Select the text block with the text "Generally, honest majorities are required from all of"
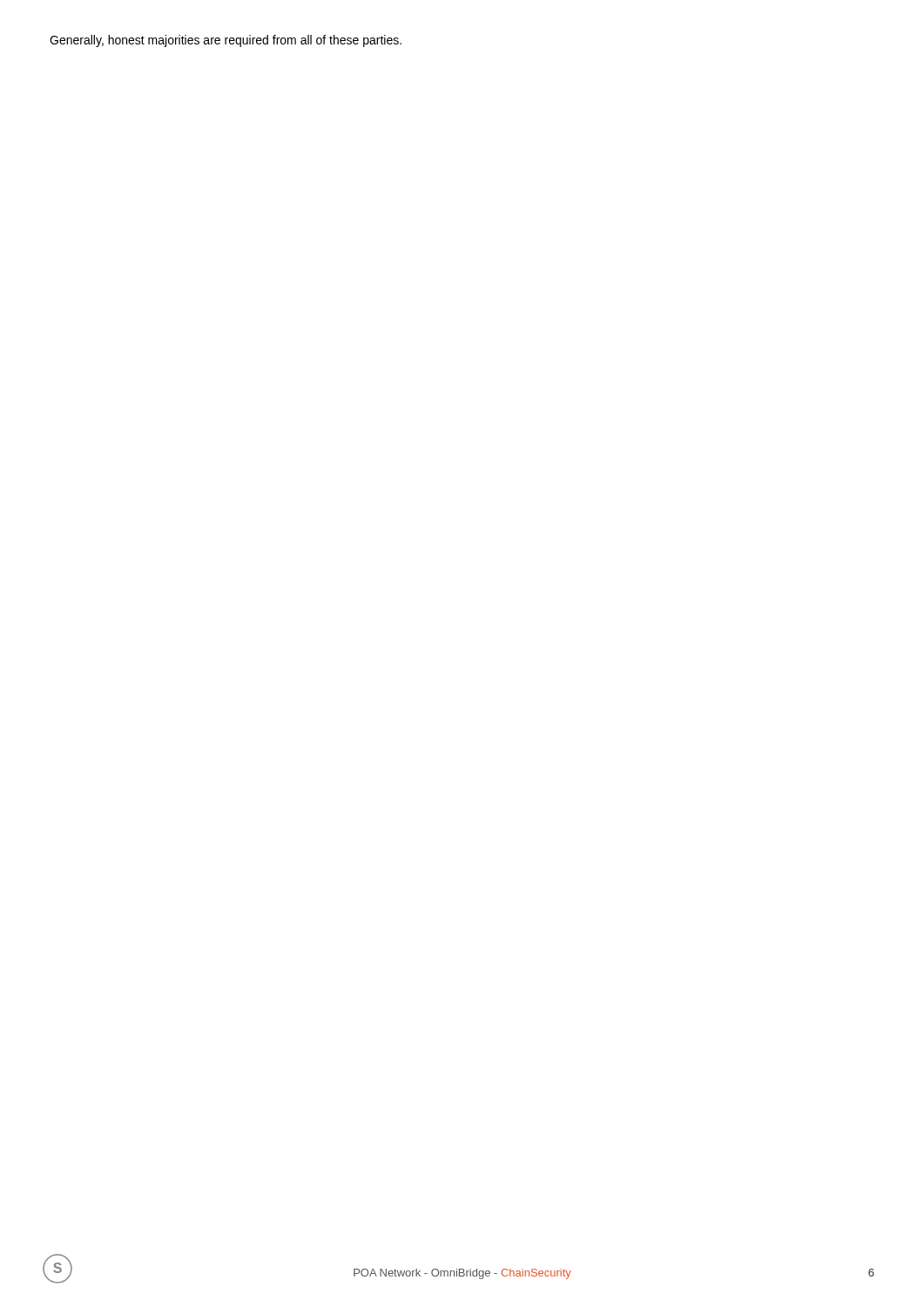Viewport: 924px width, 1307px height. (x=226, y=40)
